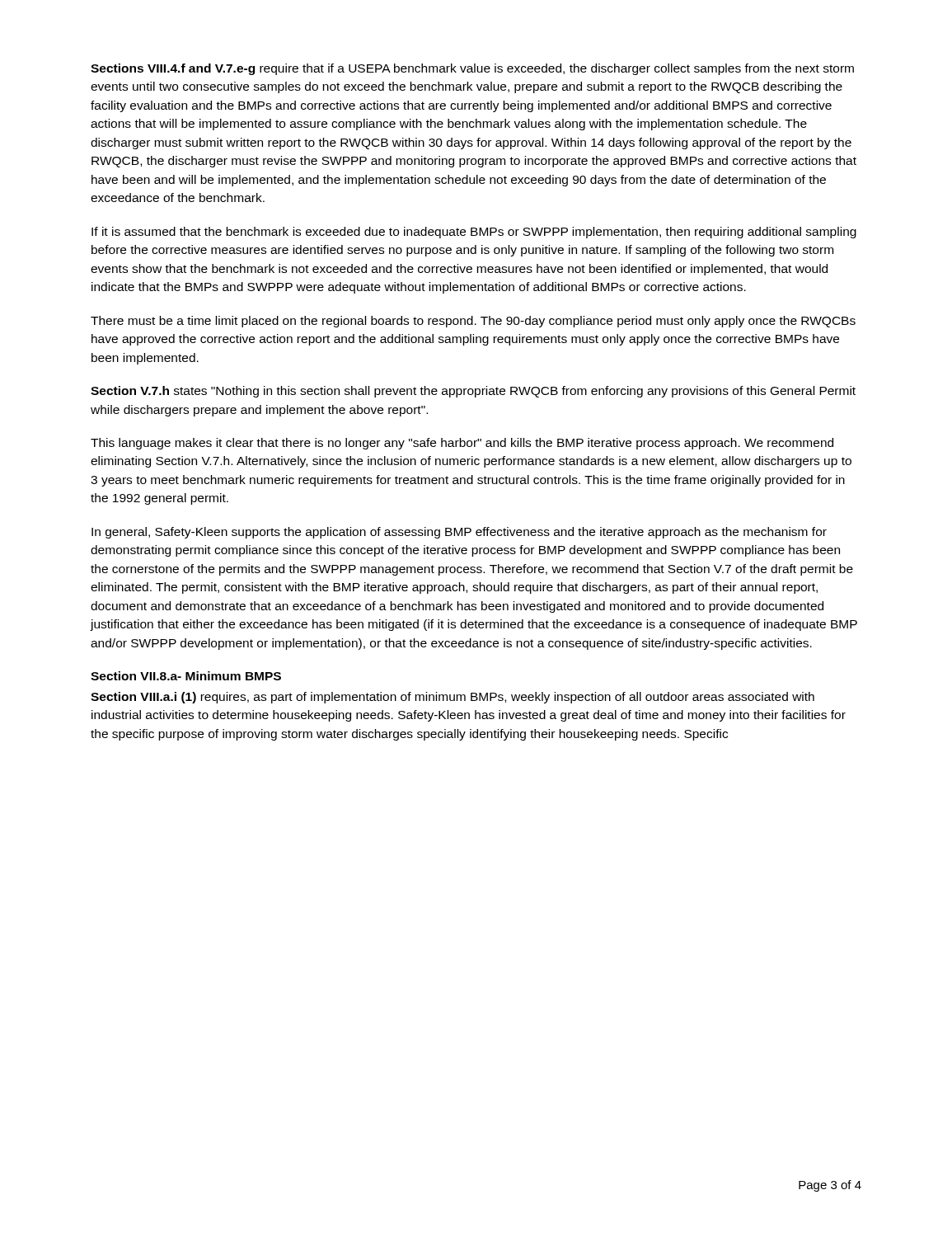Find the block on this page that starts "If it is assumed that the benchmark"
Viewport: 952px width, 1237px height.
(x=474, y=259)
